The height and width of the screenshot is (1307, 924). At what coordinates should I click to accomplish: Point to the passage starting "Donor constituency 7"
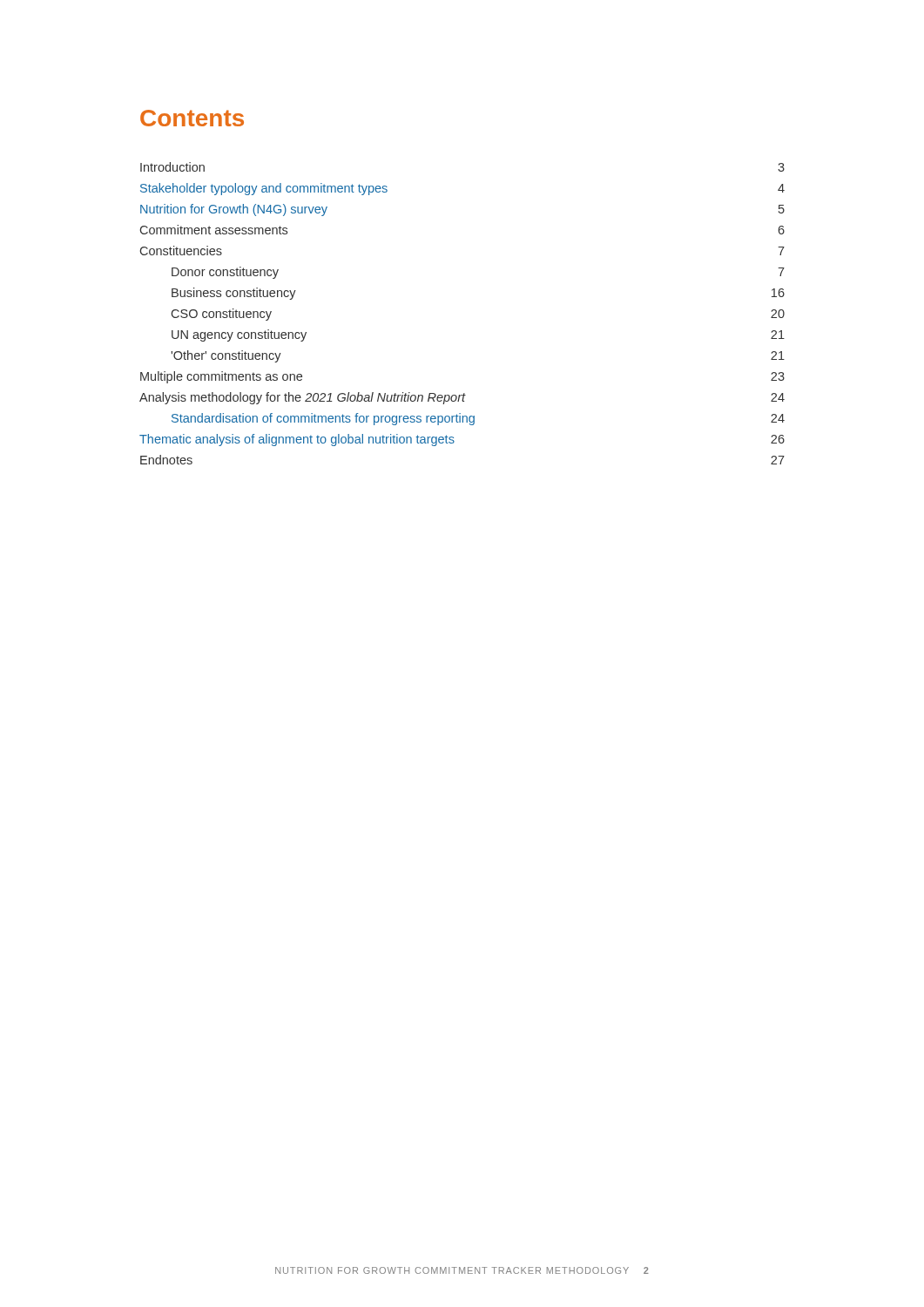223,272
